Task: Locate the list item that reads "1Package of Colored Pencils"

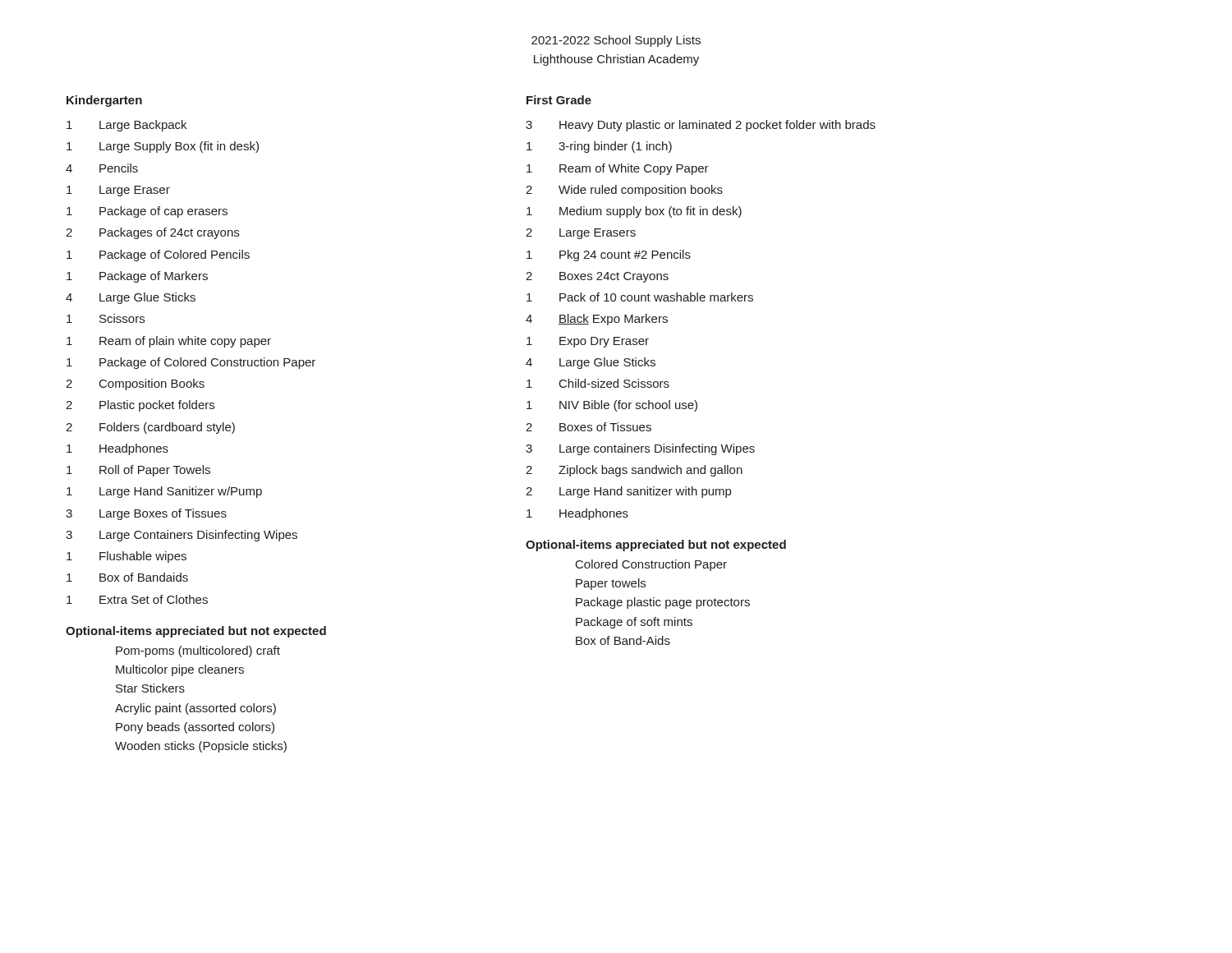Action: tap(158, 256)
